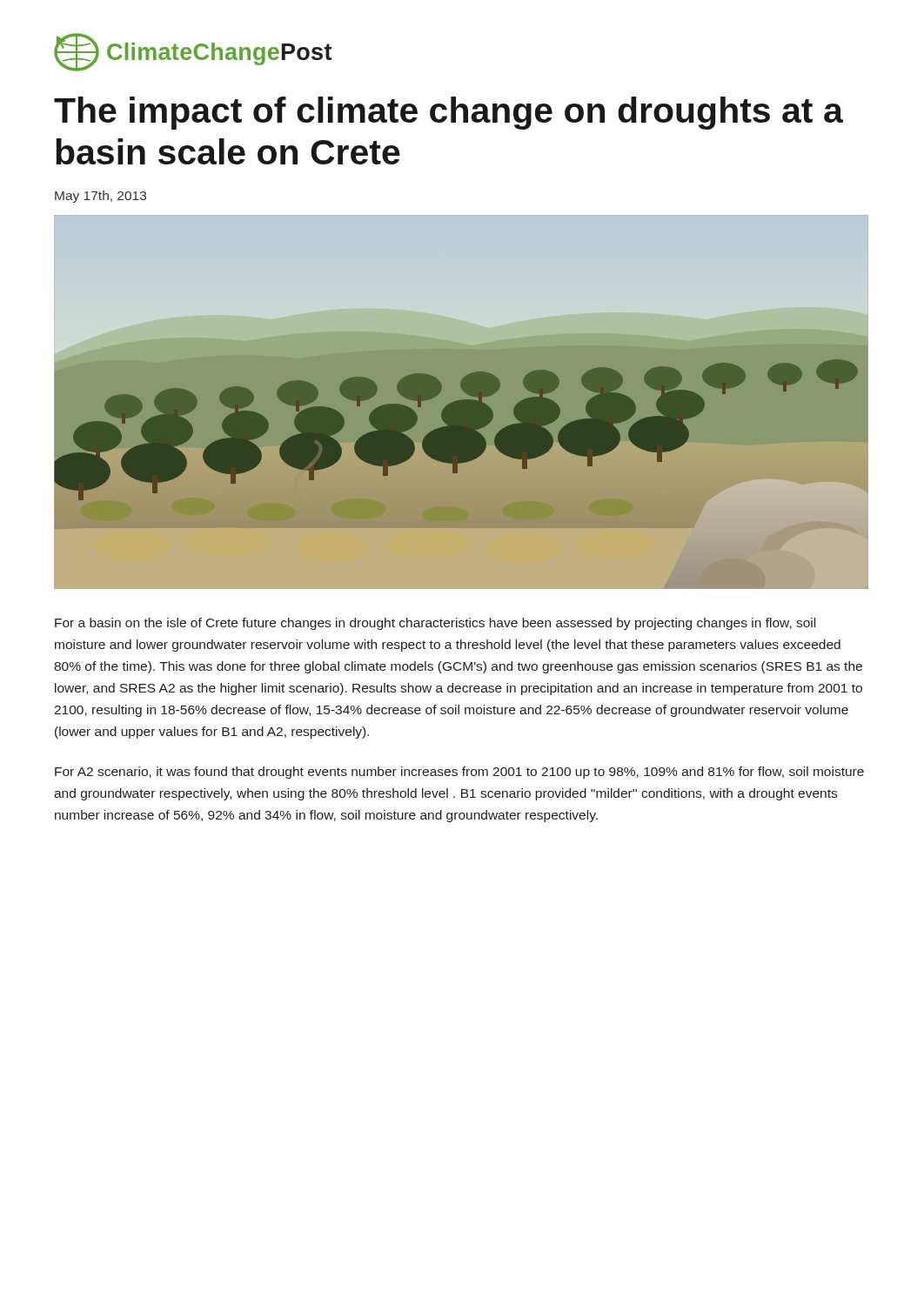Locate the block of text that opens with "For A2 scenario, it was"

point(459,793)
